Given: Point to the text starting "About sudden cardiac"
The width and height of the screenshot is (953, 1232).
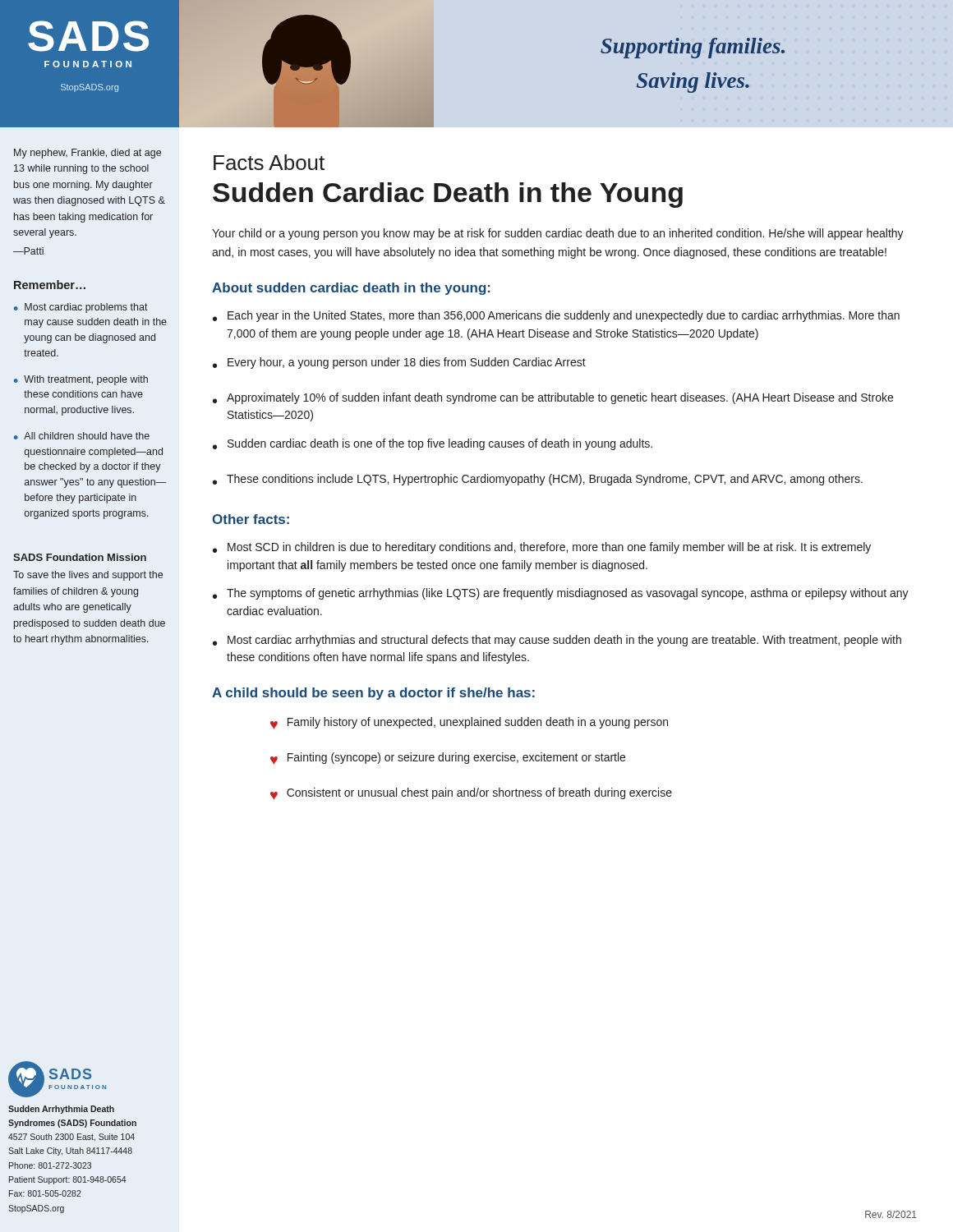Looking at the screenshot, I should pos(352,288).
